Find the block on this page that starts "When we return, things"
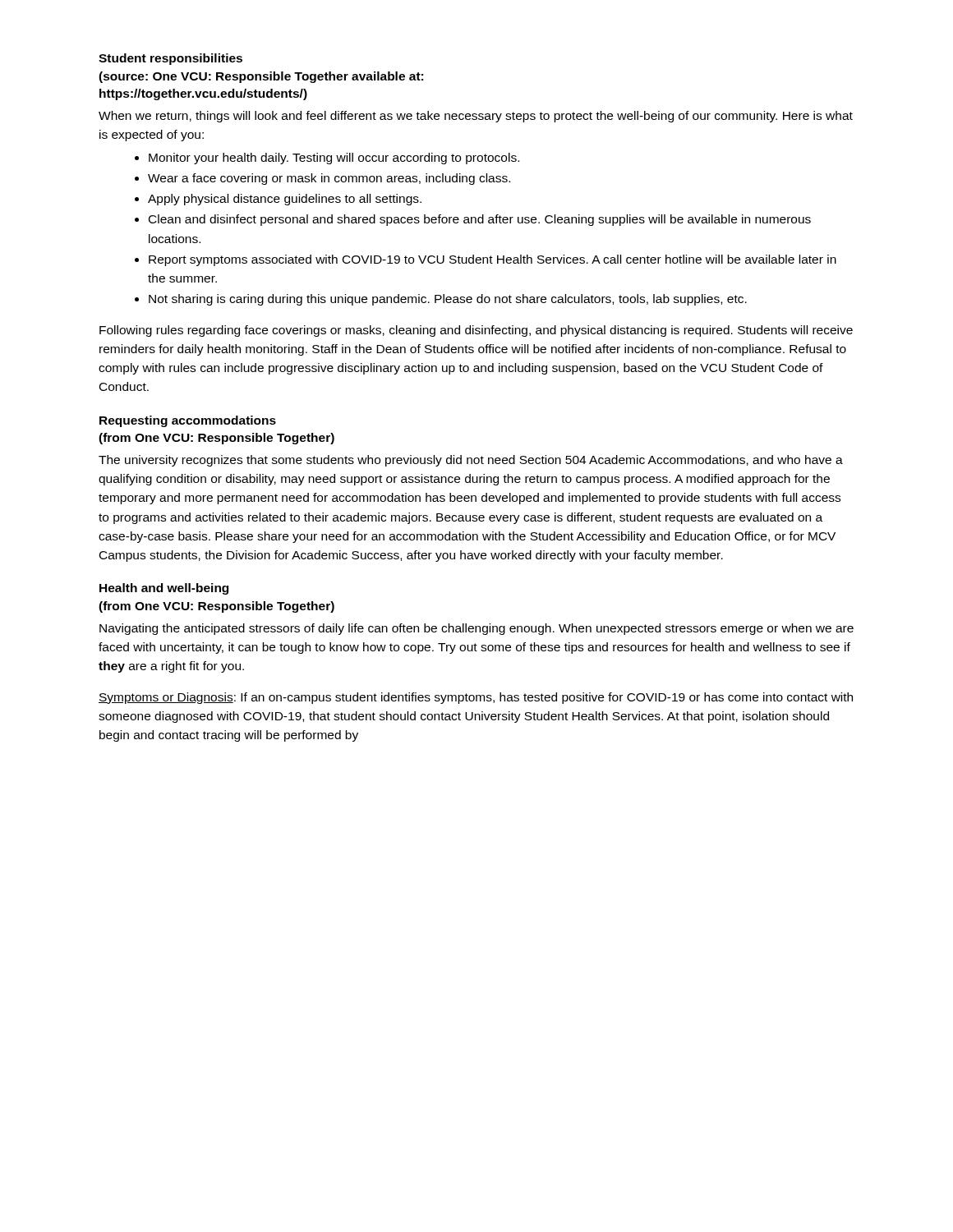 [x=476, y=125]
